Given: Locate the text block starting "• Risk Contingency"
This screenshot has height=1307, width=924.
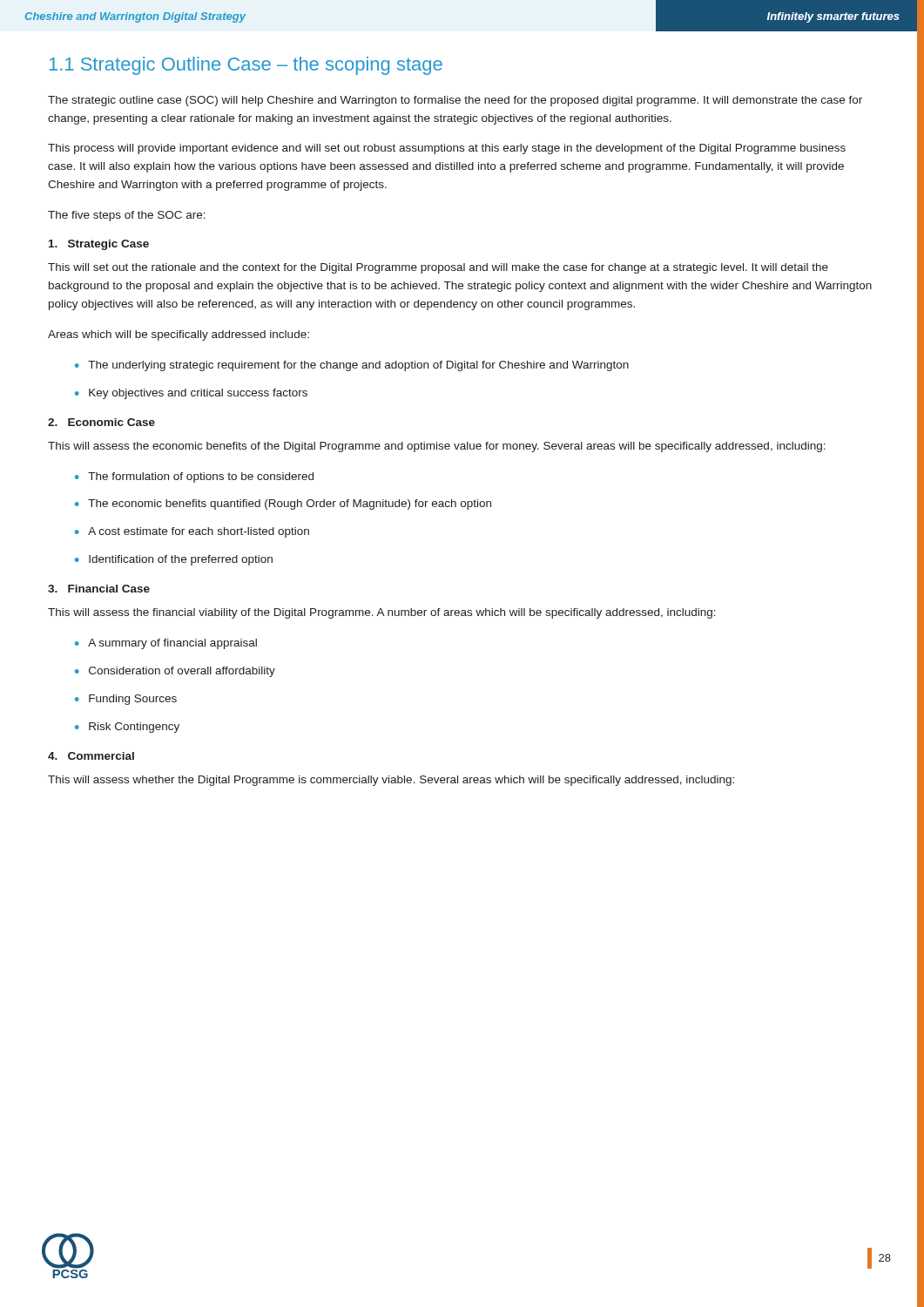Looking at the screenshot, I should coord(127,729).
